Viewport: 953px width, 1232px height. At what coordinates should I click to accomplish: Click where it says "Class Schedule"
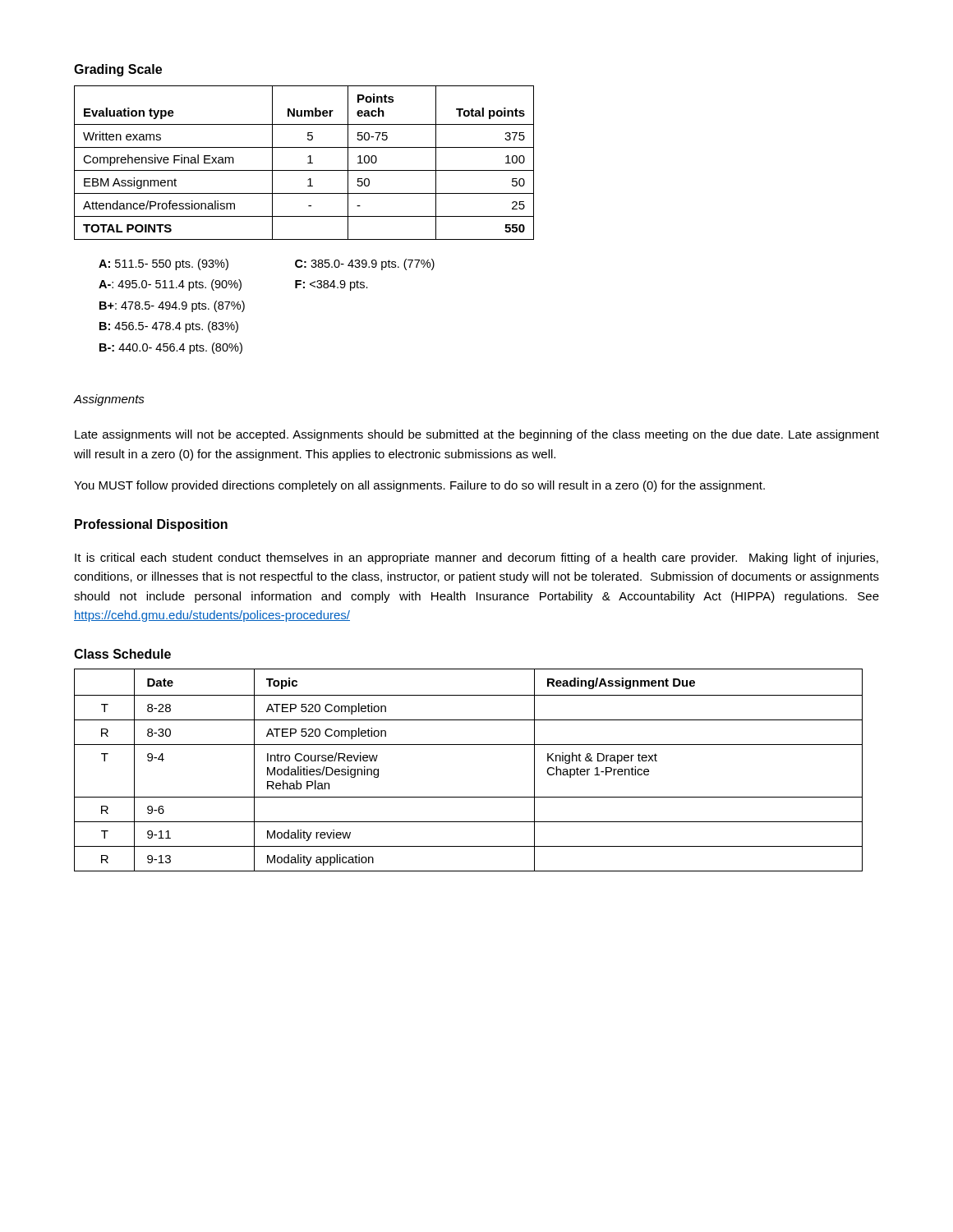(x=123, y=655)
